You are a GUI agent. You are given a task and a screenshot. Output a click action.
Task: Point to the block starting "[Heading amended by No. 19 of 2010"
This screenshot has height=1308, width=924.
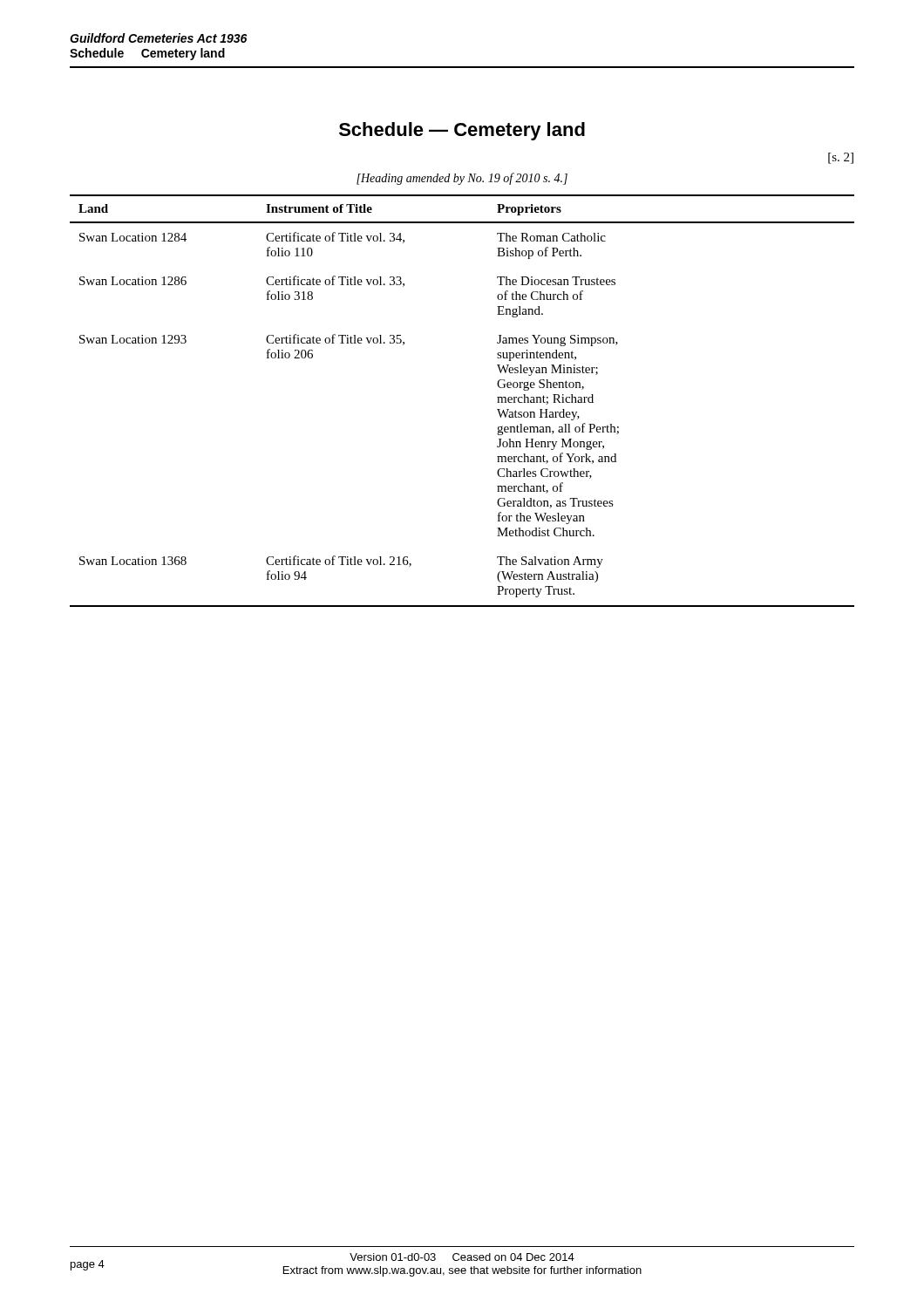pyautogui.click(x=462, y=178)
